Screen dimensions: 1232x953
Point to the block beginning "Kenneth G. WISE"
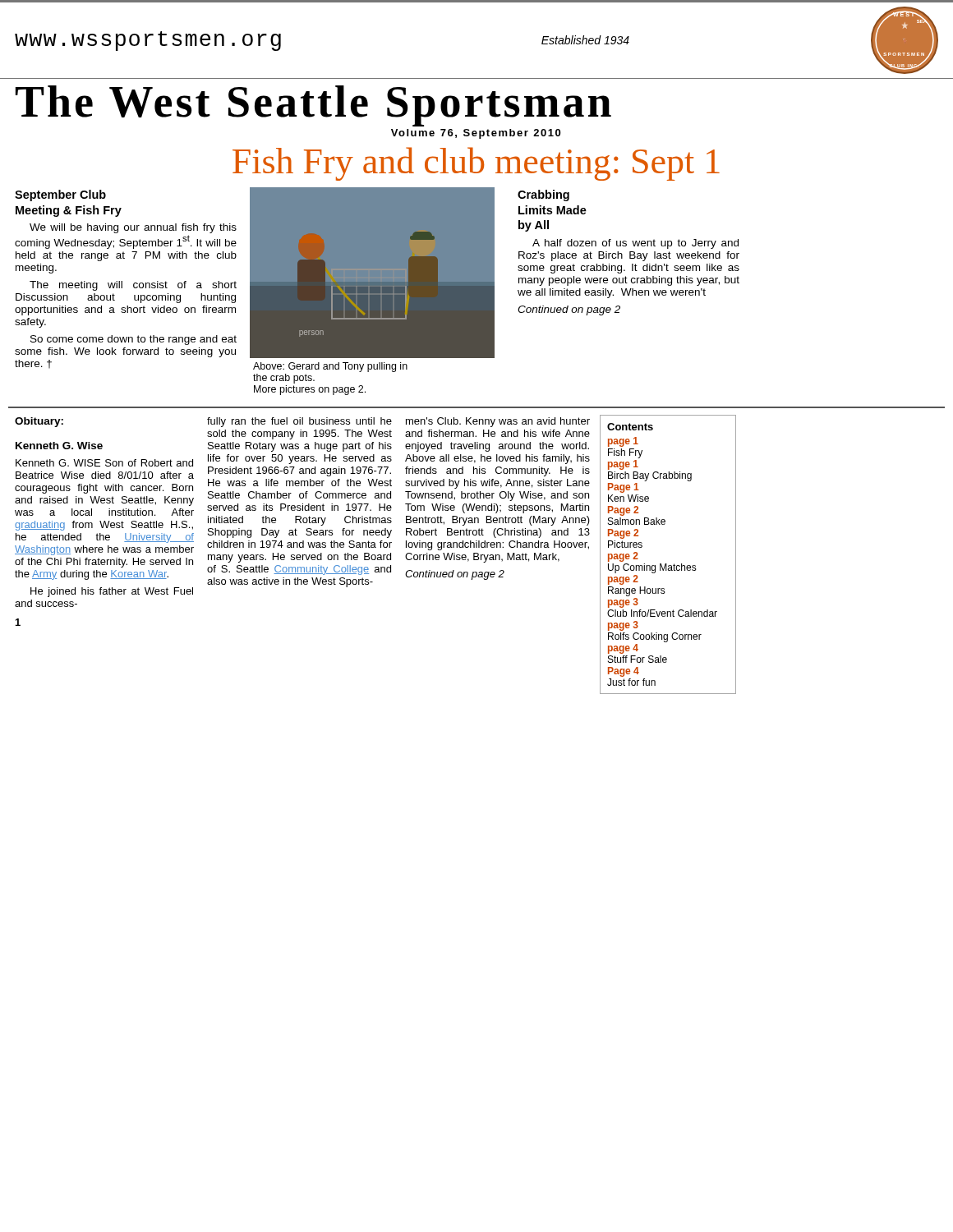coord(104,533)
